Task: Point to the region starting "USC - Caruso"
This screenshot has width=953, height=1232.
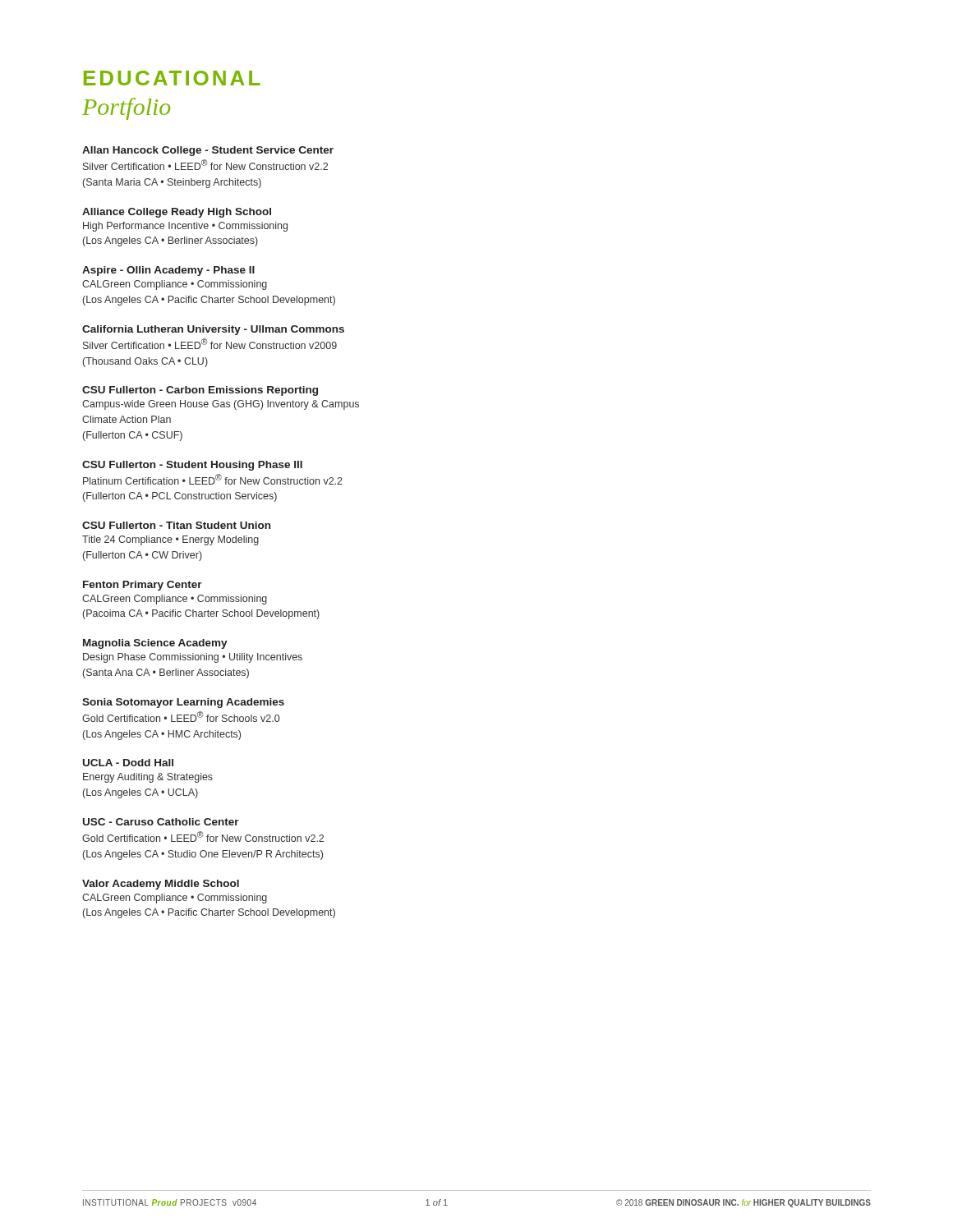Action: [161, 822]
